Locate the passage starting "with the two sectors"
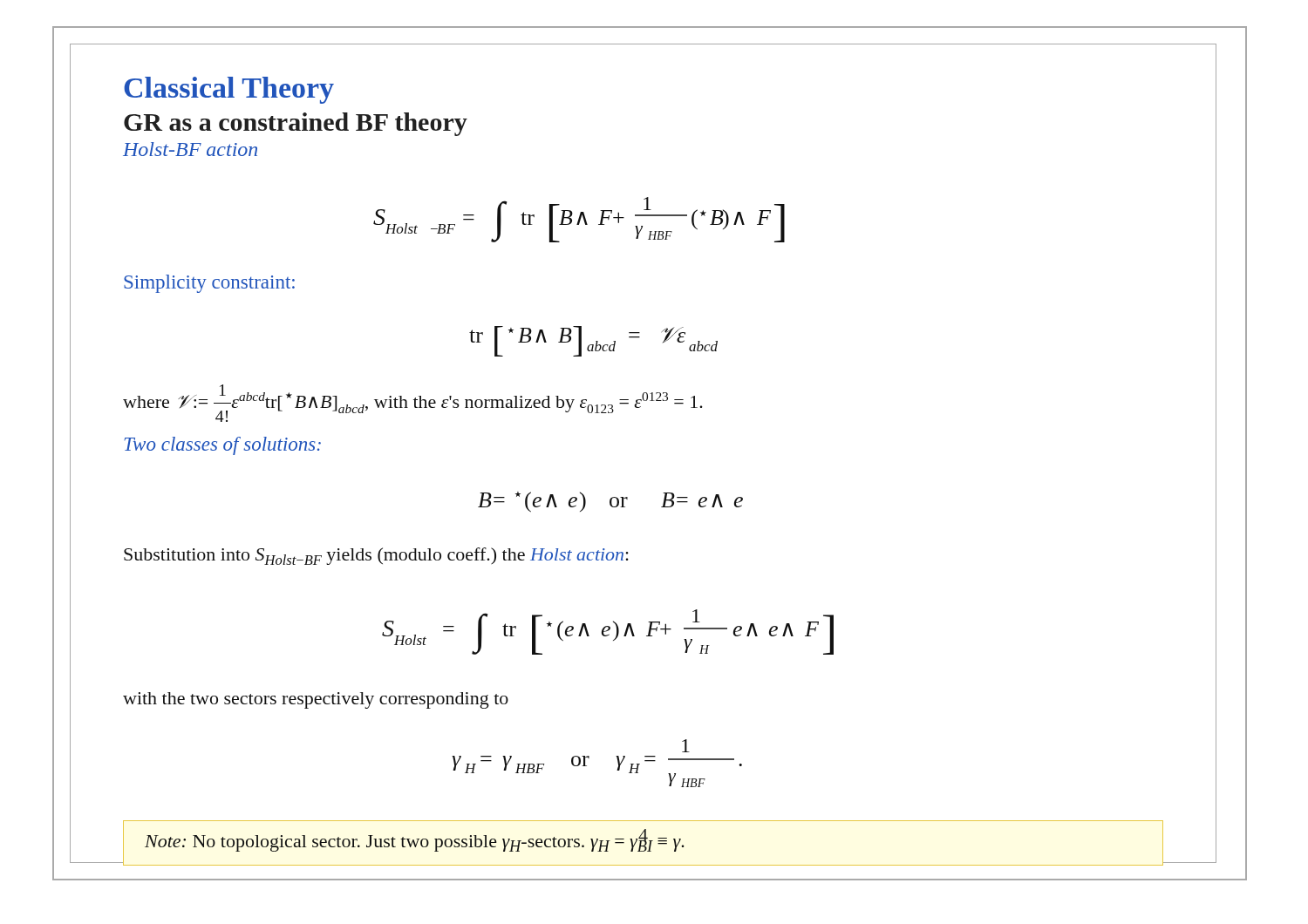 [x=316, y=698]
